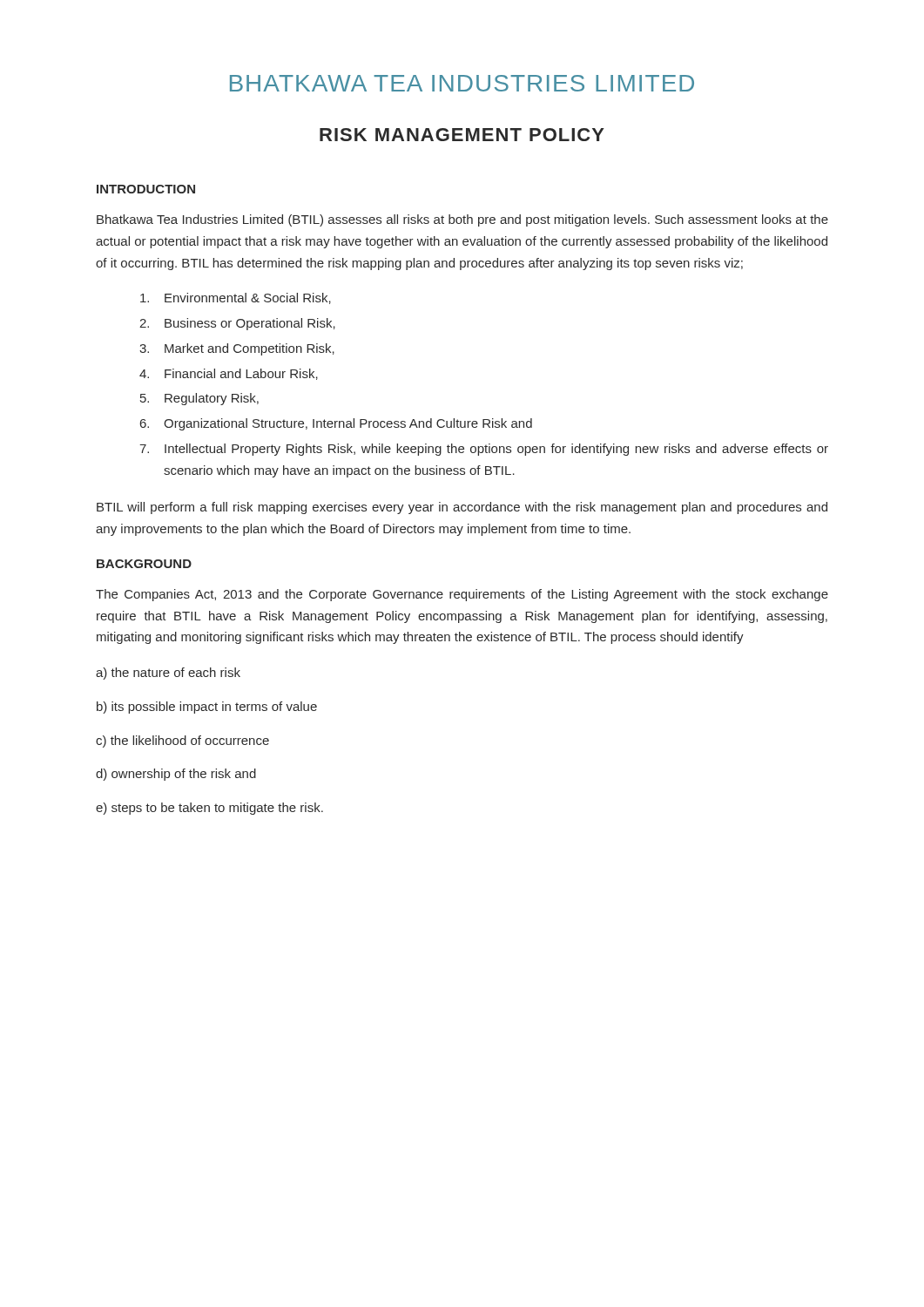Click where it says "2. Business or Operational Risk,"

(x=237, y=324)
